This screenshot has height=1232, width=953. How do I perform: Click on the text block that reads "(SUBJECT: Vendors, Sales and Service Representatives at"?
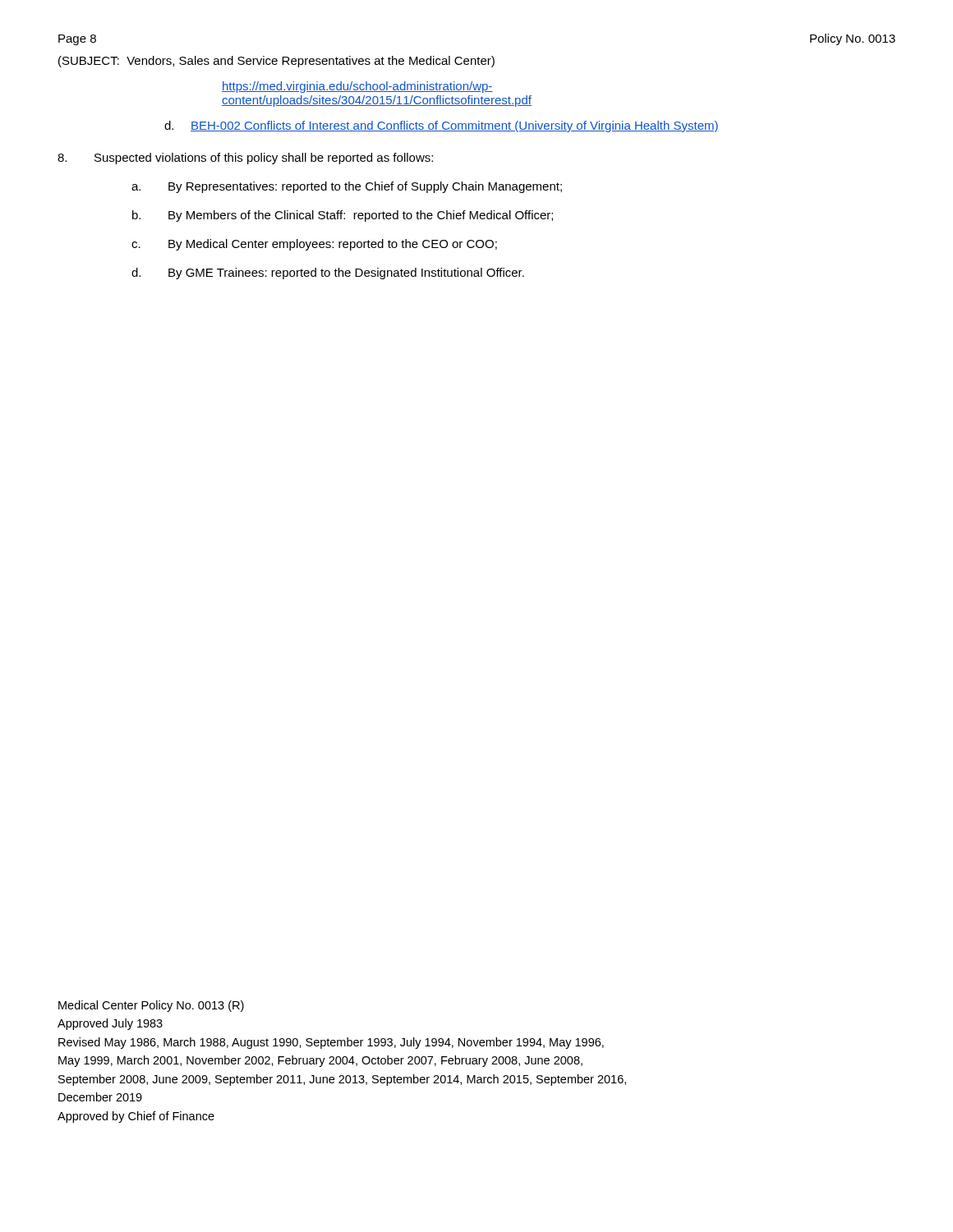pyautogui.click(x=276, y=60)
